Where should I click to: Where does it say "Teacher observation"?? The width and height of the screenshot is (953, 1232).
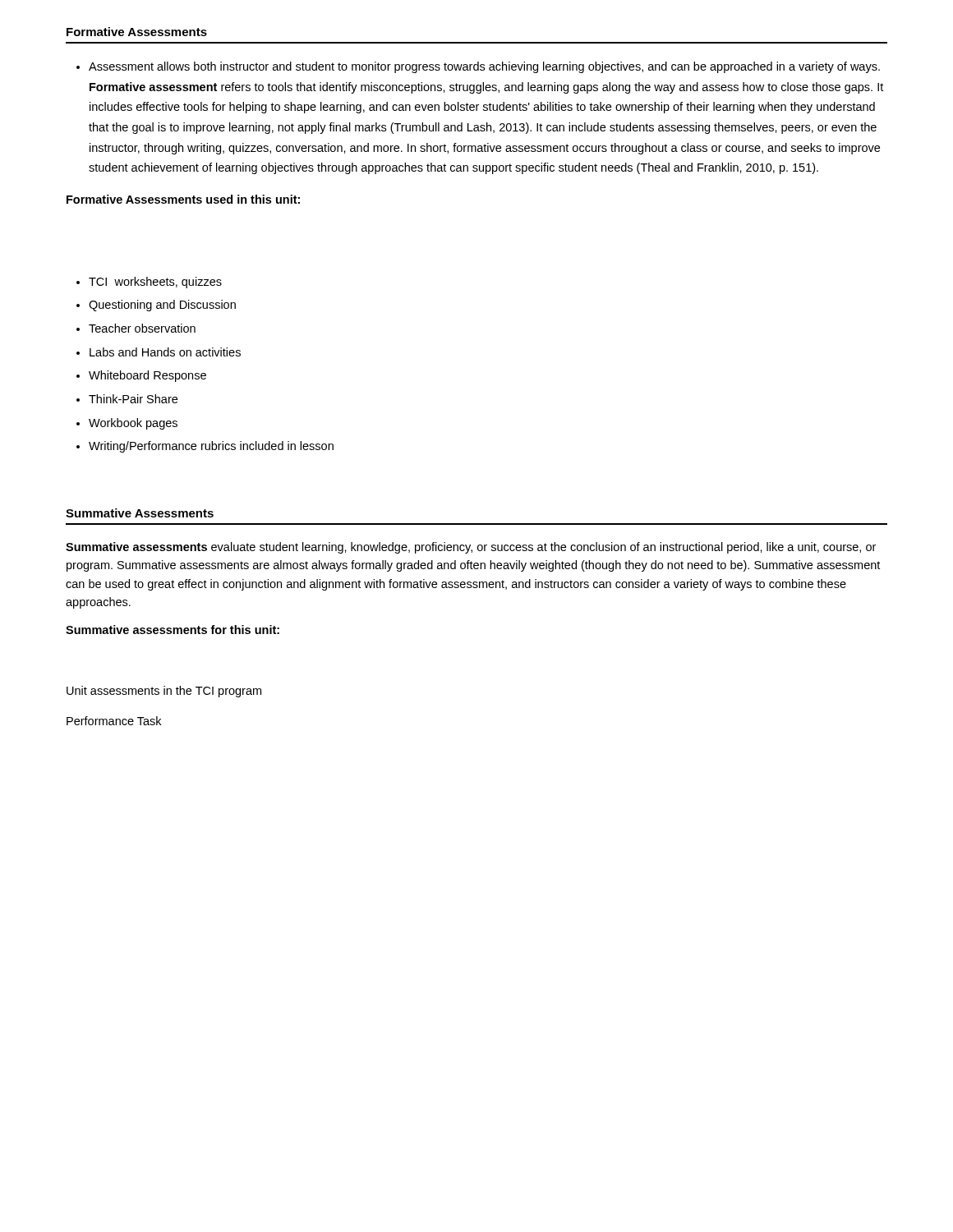point(136,328)
